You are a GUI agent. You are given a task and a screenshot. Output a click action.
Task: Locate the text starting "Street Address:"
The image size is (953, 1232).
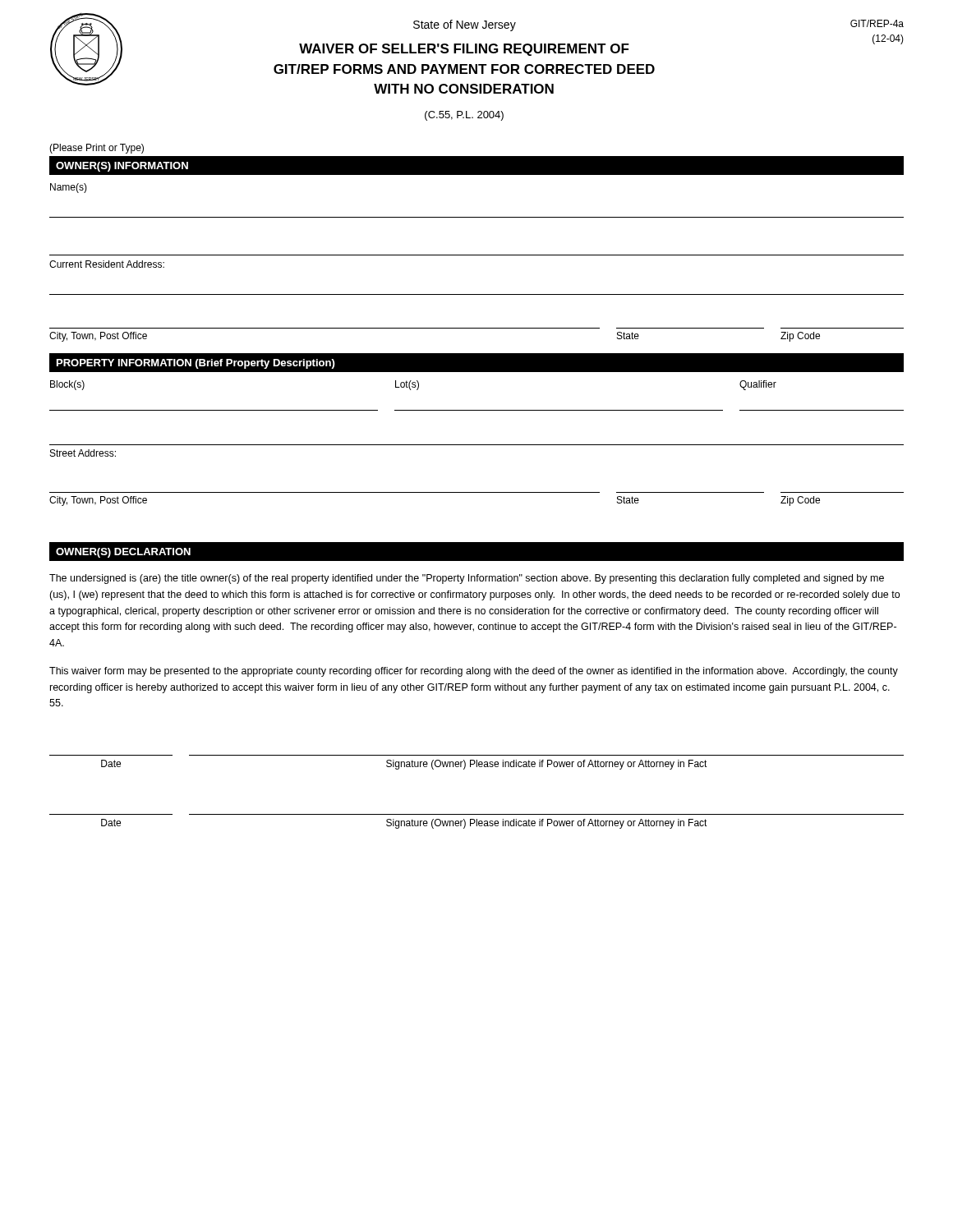(83, 453)
